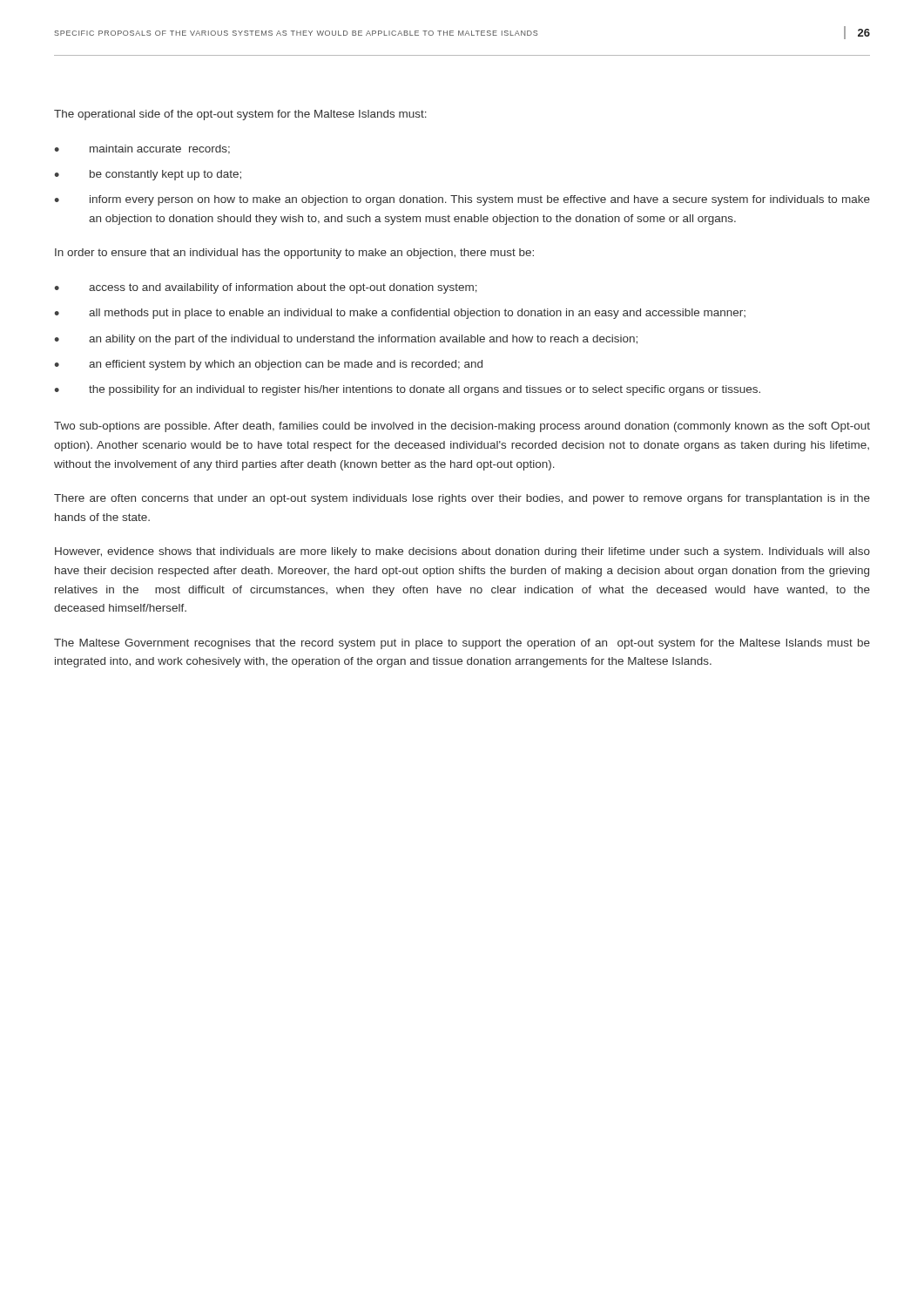Point to the block beginning "• access to and availability of"
Image resolution: width=924 pixels, height=1307 pixels.
tap(462, 288)
